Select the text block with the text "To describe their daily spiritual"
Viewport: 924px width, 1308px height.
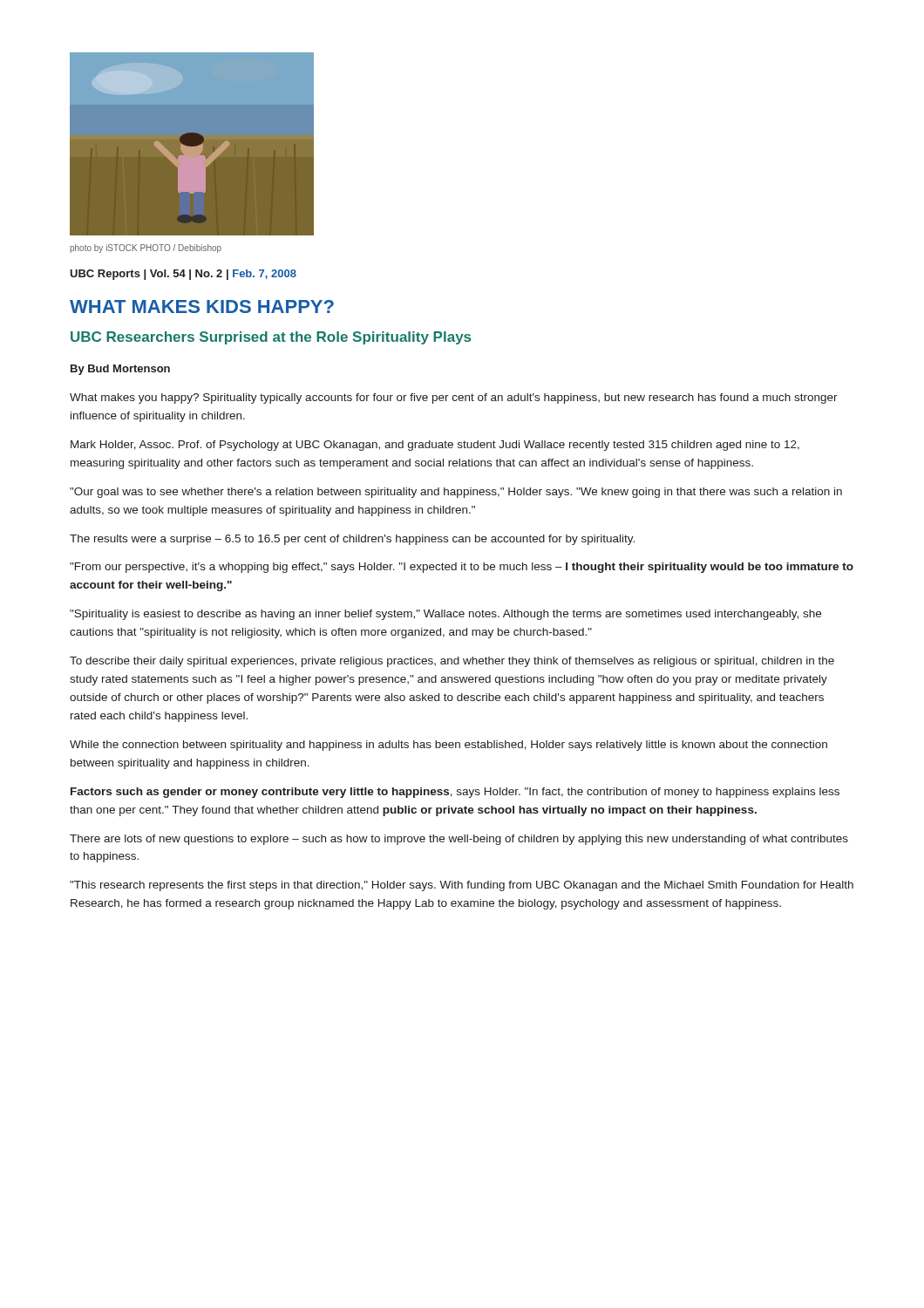pos(452,688)
